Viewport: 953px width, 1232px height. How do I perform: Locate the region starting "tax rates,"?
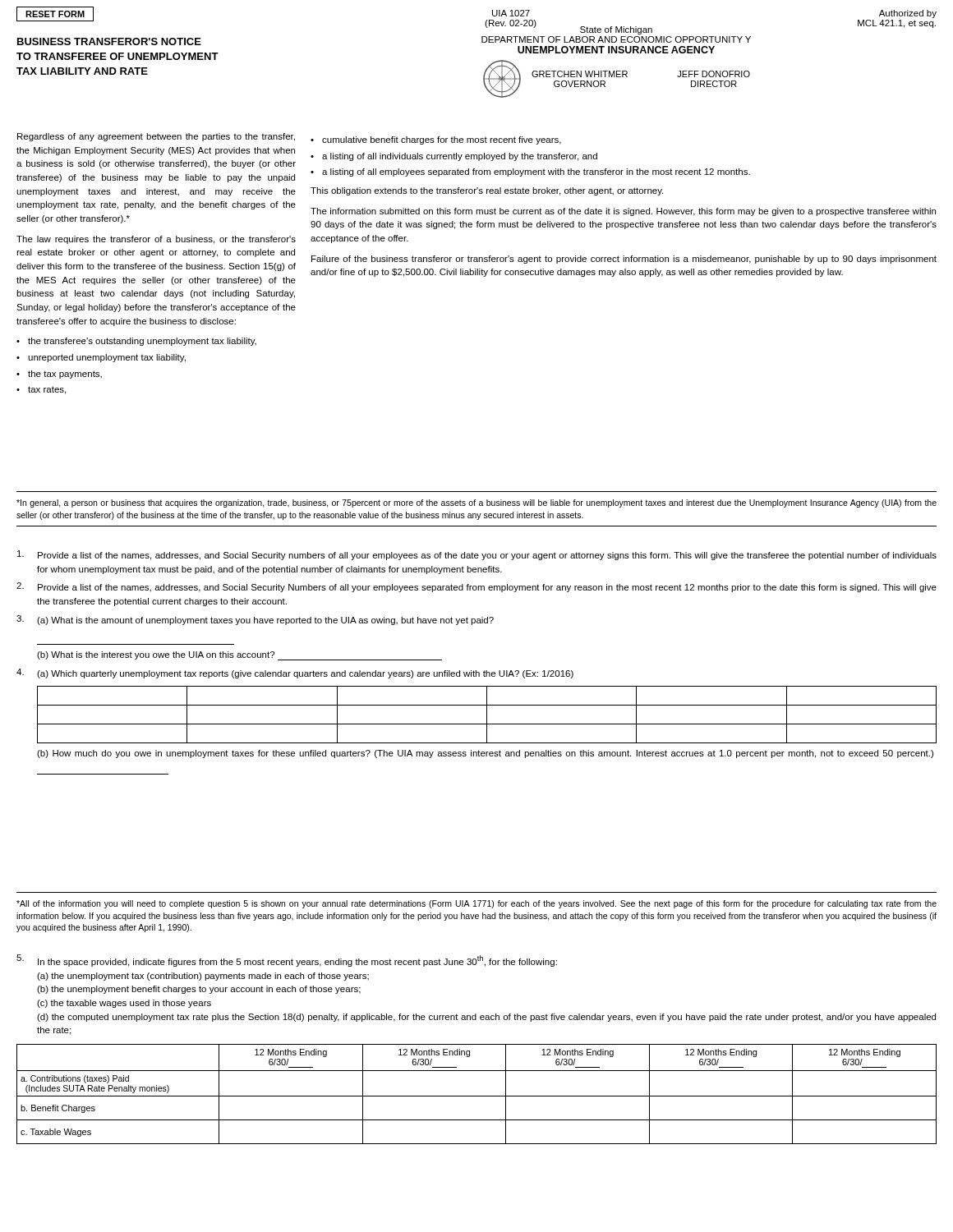pyautogui.click(x=47, y=390)
